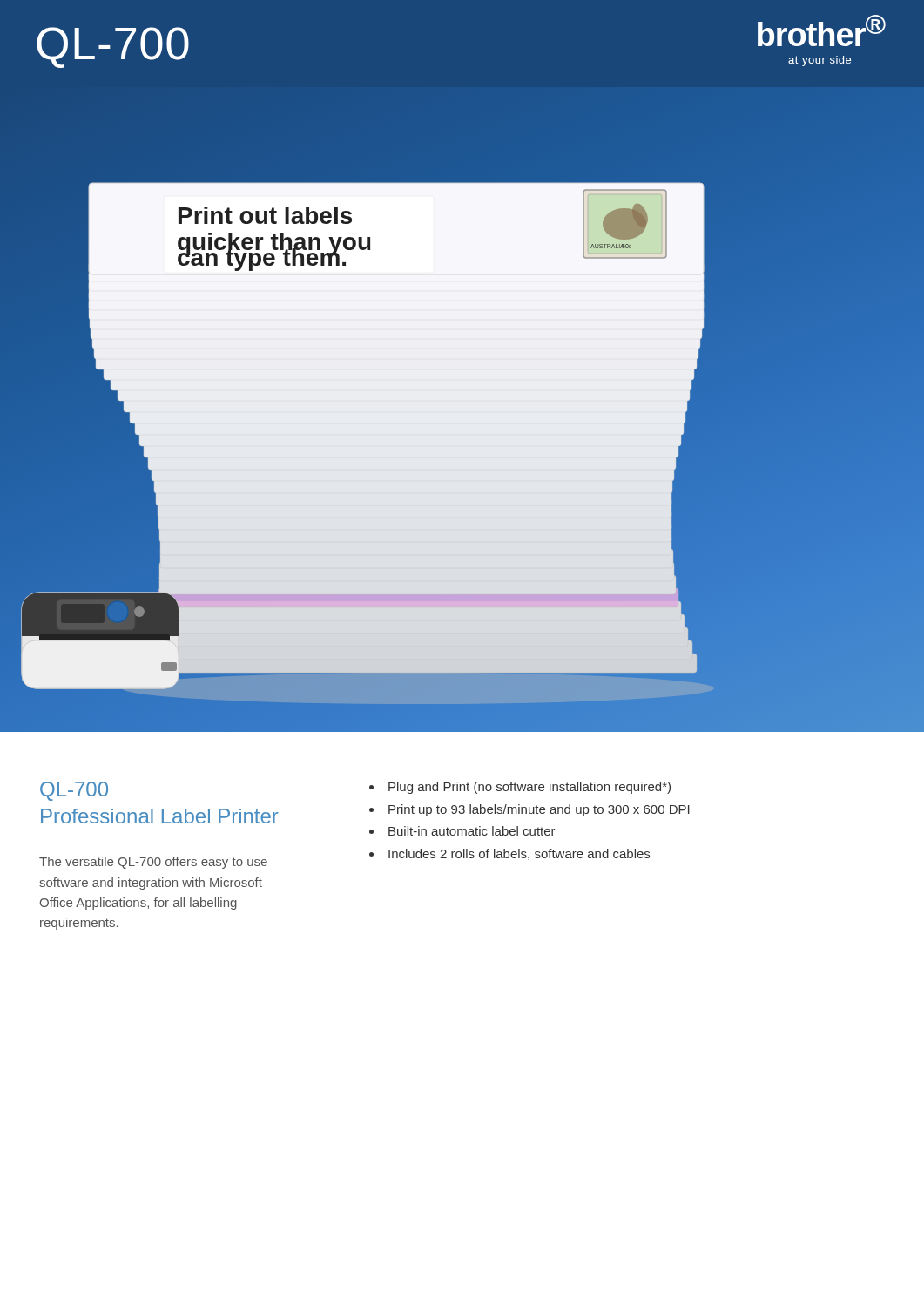Point to the block starting "QL-700Professional Label Printer The versatile QL-700 offers"
924x1307 pixels.
168,854
